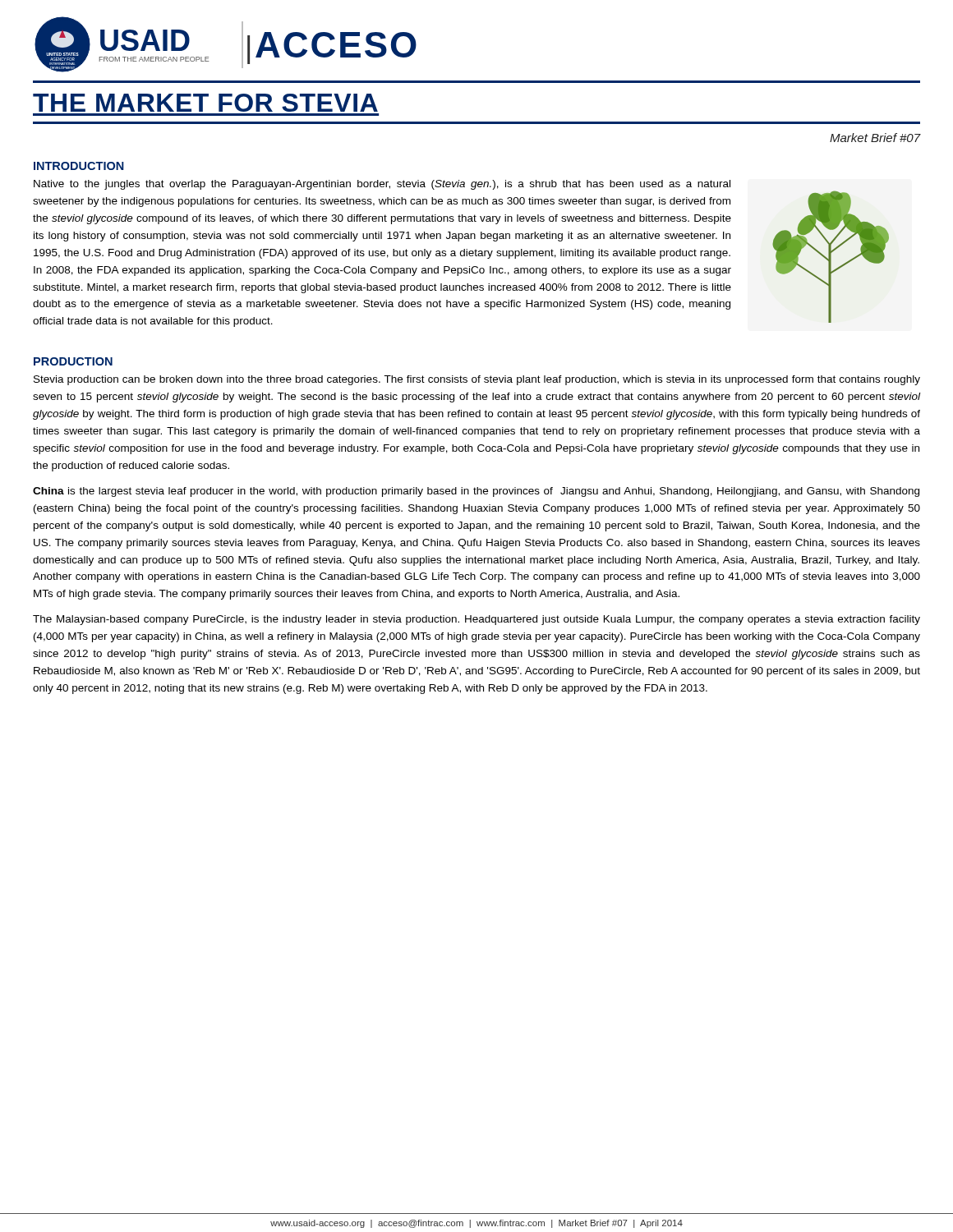Click on the photo
The image size is (953, 1232).
(x=834, y=256)
